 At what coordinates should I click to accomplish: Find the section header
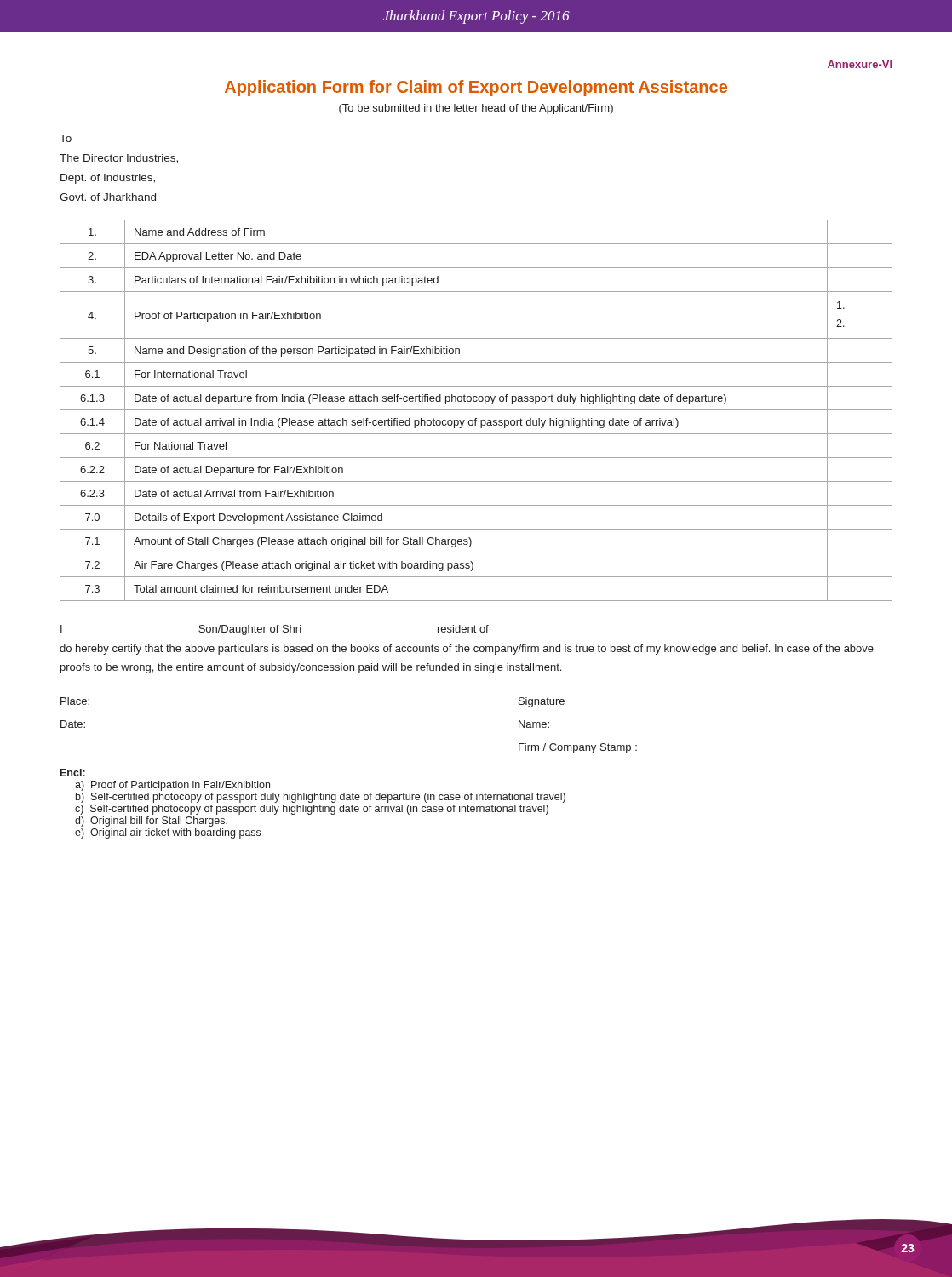tap(860, 64)
